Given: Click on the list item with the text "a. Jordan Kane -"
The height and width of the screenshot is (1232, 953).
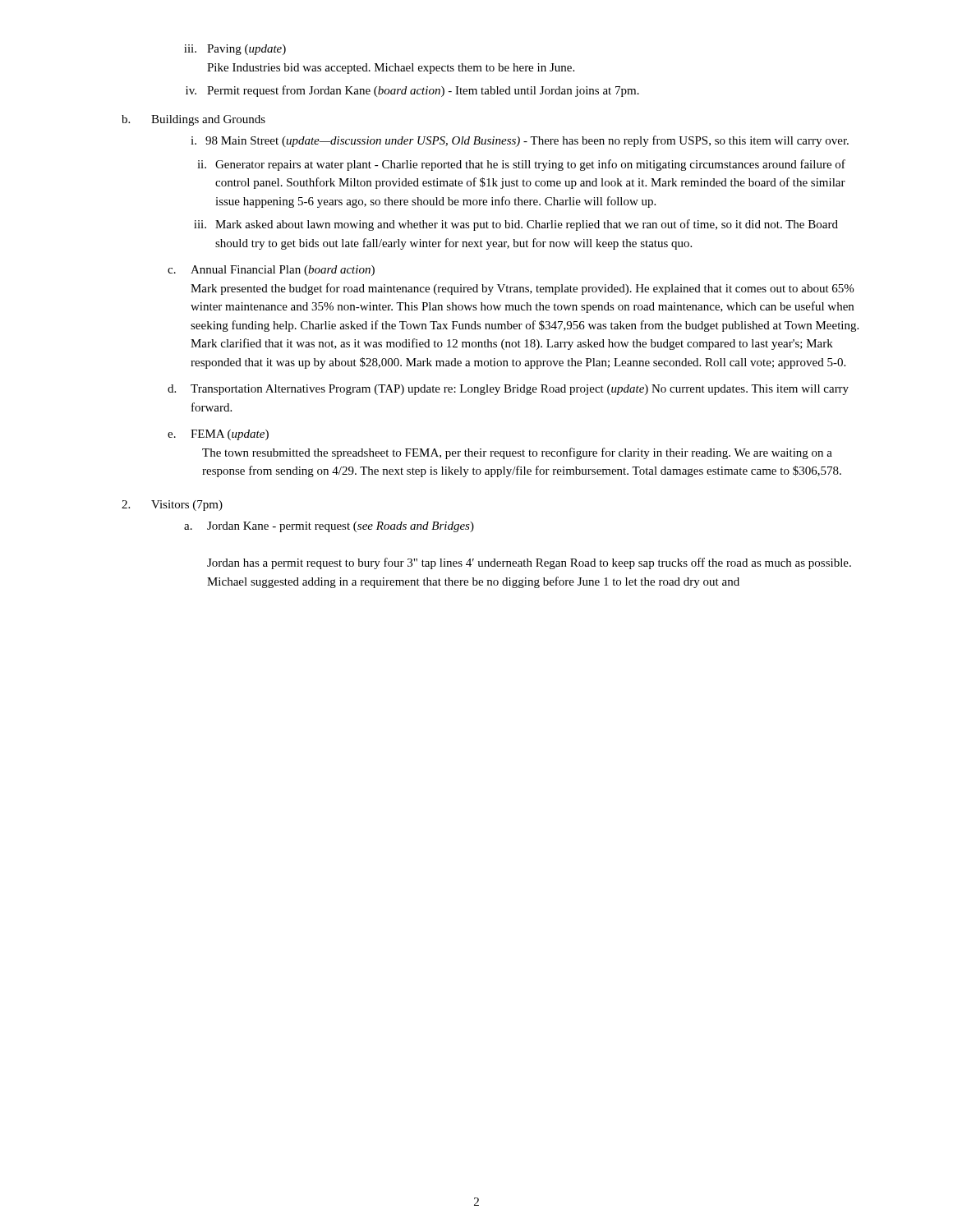Looking at the screenshot, I should [527, 554].
